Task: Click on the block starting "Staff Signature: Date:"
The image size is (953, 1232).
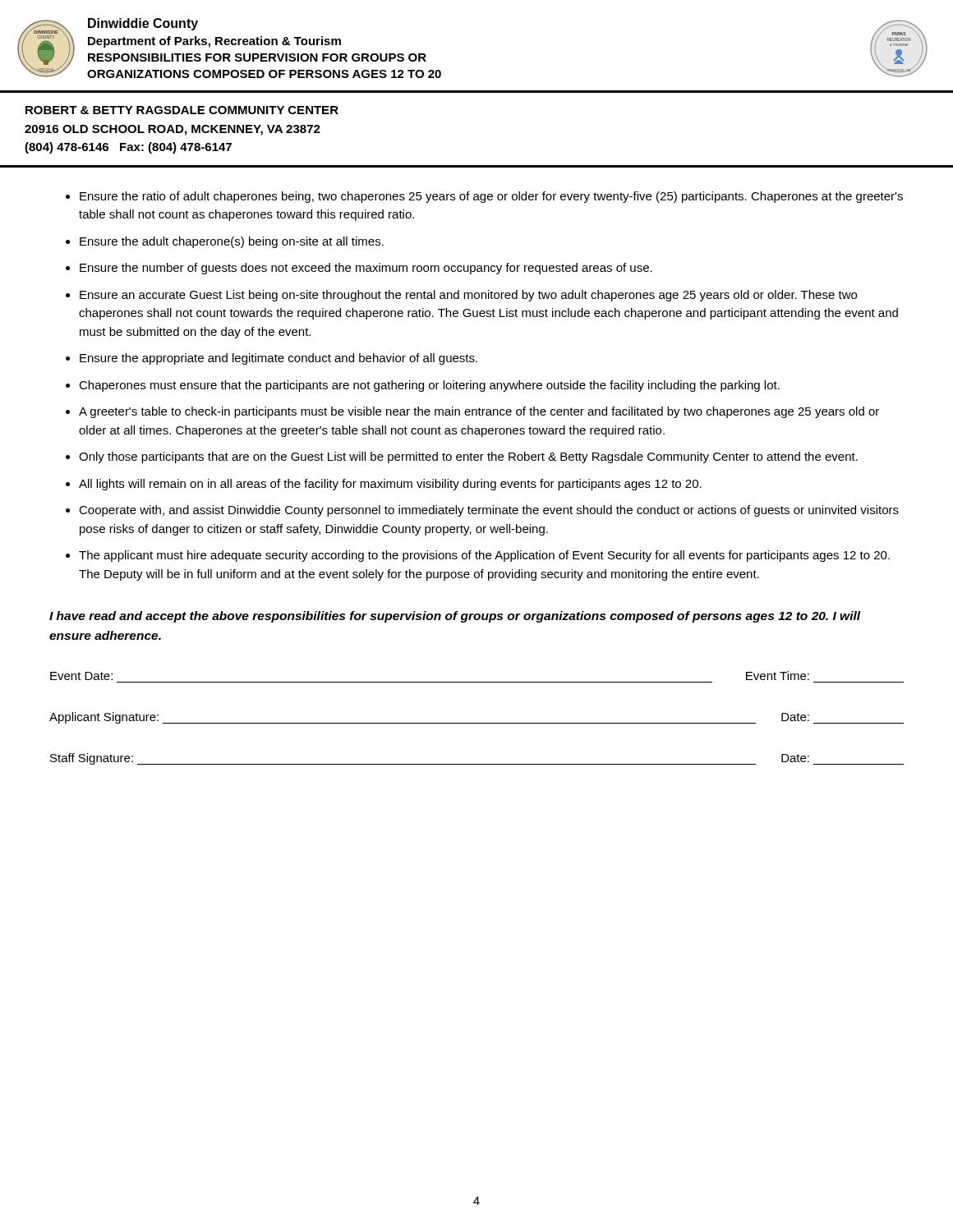Action: click(x=476, y=757)
